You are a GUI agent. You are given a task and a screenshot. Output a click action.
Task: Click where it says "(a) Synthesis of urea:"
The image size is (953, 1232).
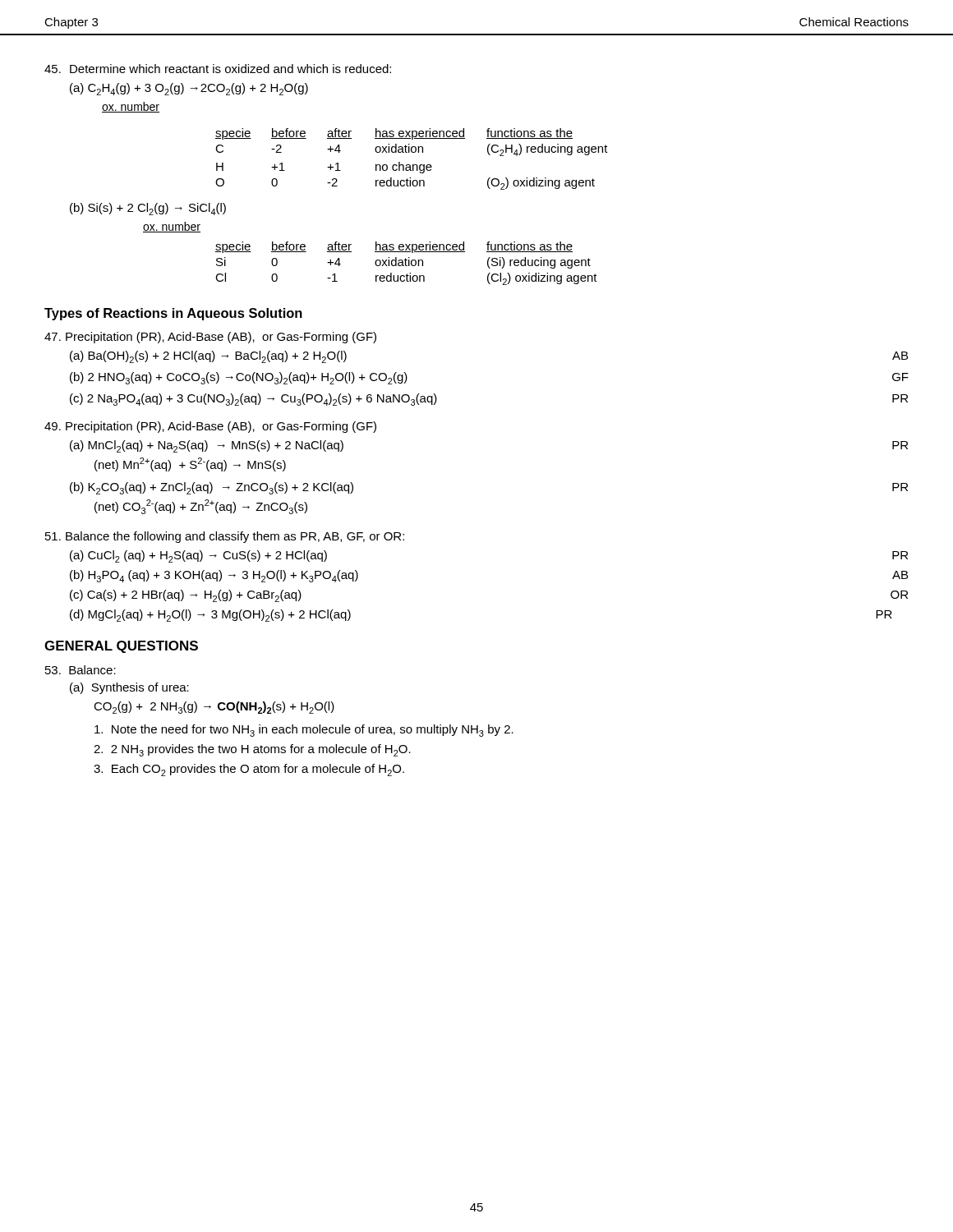point(129,687)
